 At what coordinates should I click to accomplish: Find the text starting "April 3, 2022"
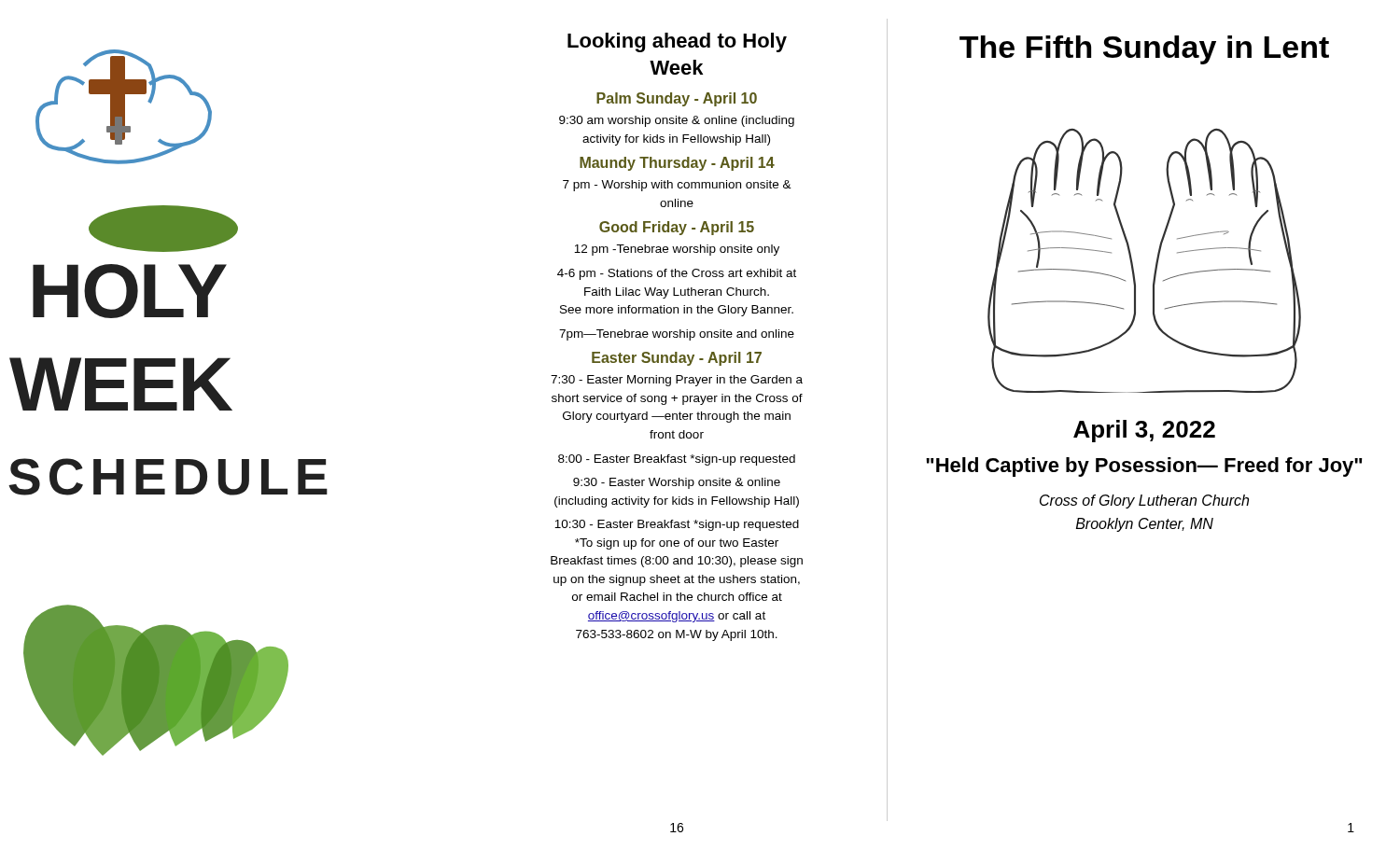coord(1144,430)
